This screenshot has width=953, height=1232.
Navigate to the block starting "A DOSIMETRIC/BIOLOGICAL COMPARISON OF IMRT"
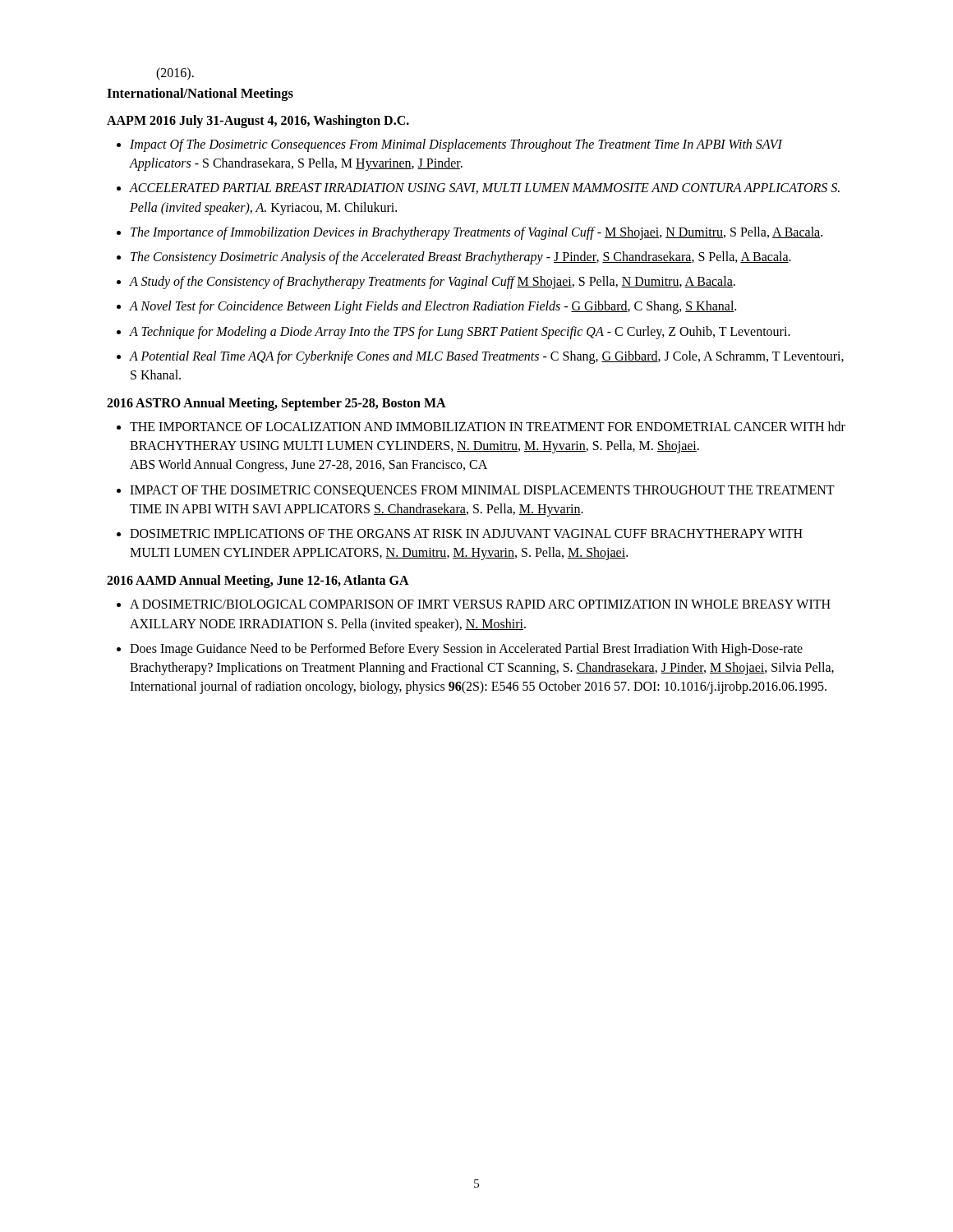[480, 614]
